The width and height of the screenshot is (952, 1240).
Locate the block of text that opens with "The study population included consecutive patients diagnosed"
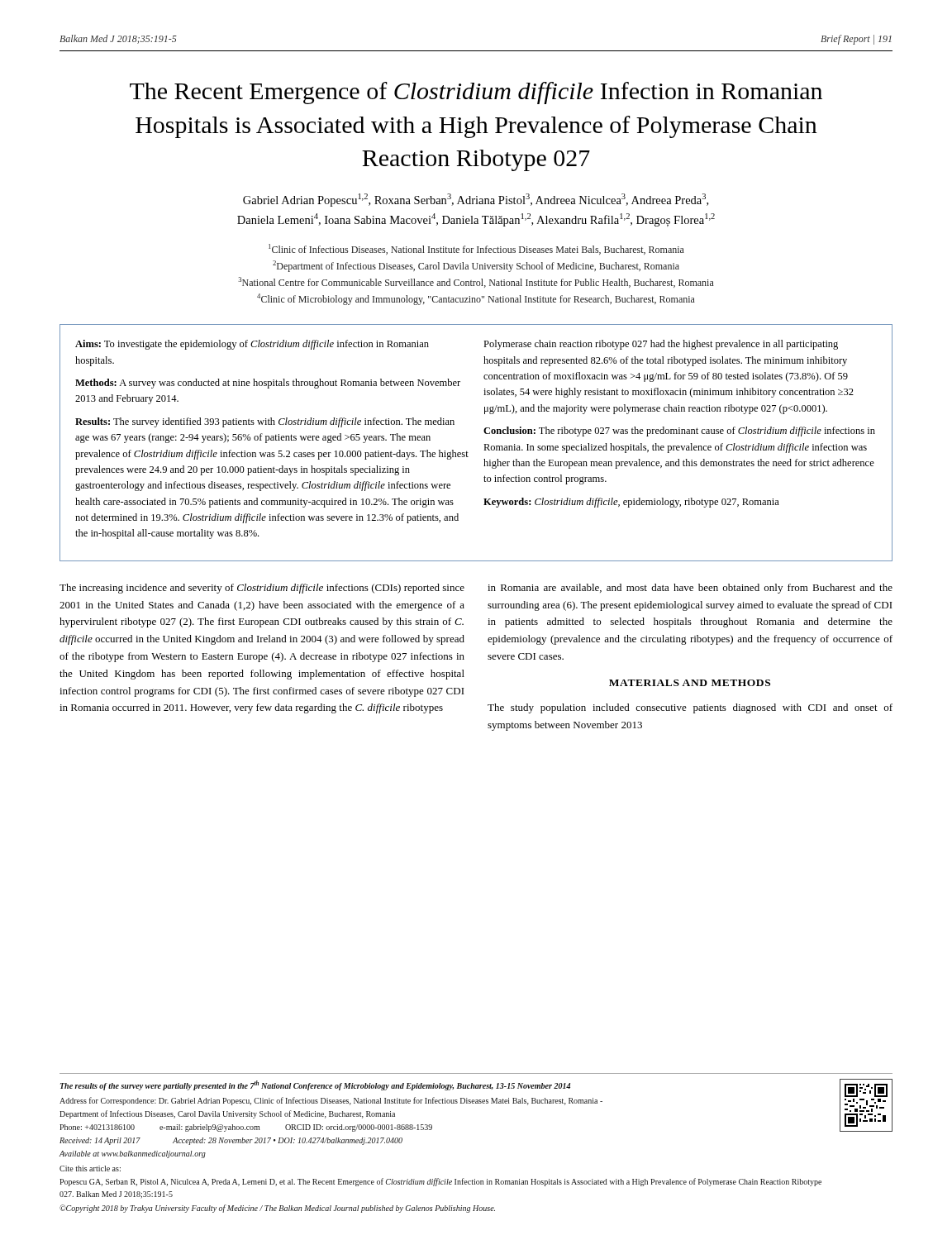690,716
